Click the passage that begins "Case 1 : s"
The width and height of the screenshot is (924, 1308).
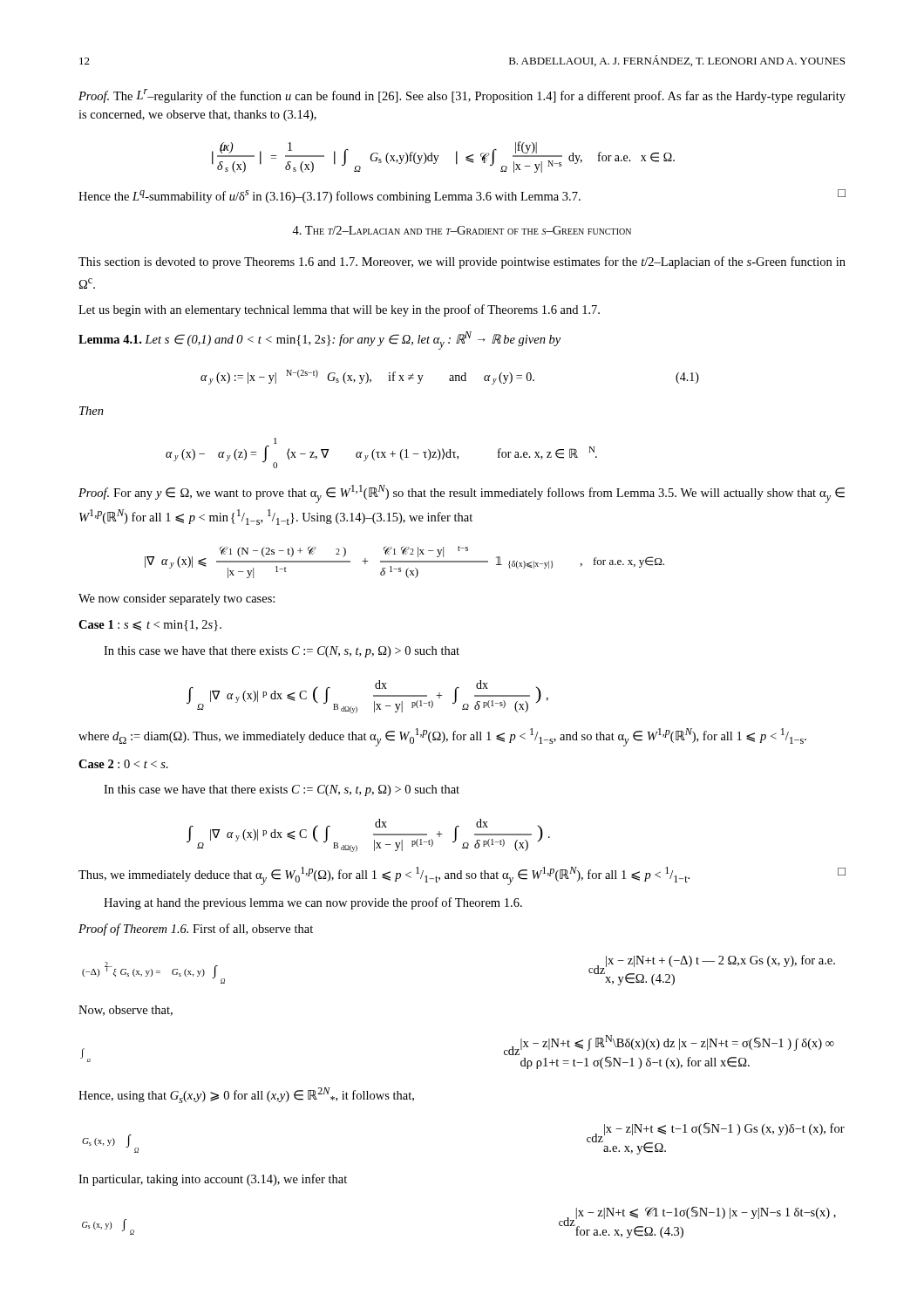coord(150,626)
